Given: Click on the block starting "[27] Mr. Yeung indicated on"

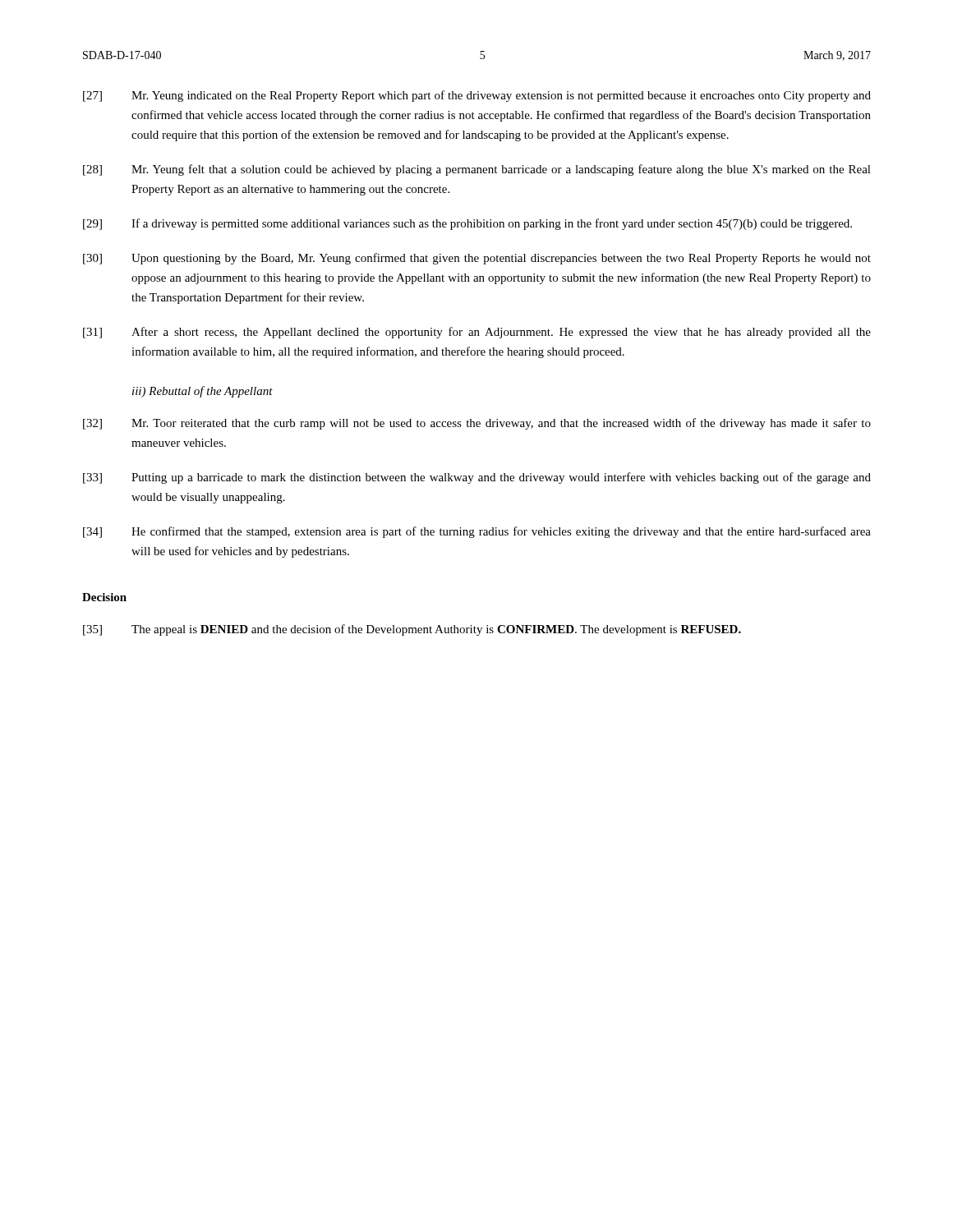Looking at the screenshot, I should [476, 115].
